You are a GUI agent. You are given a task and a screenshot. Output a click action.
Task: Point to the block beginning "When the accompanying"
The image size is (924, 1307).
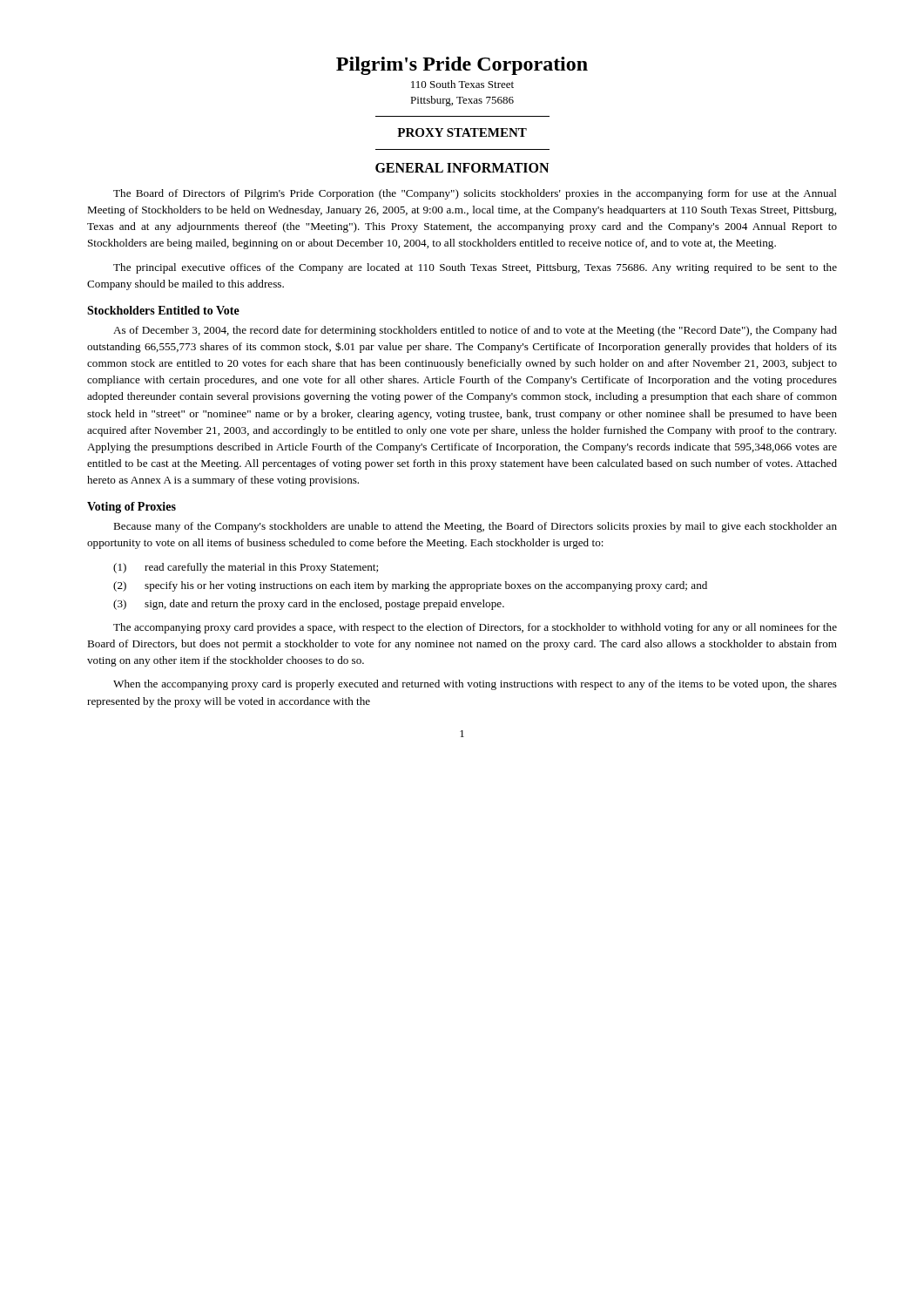coord(462,692)
